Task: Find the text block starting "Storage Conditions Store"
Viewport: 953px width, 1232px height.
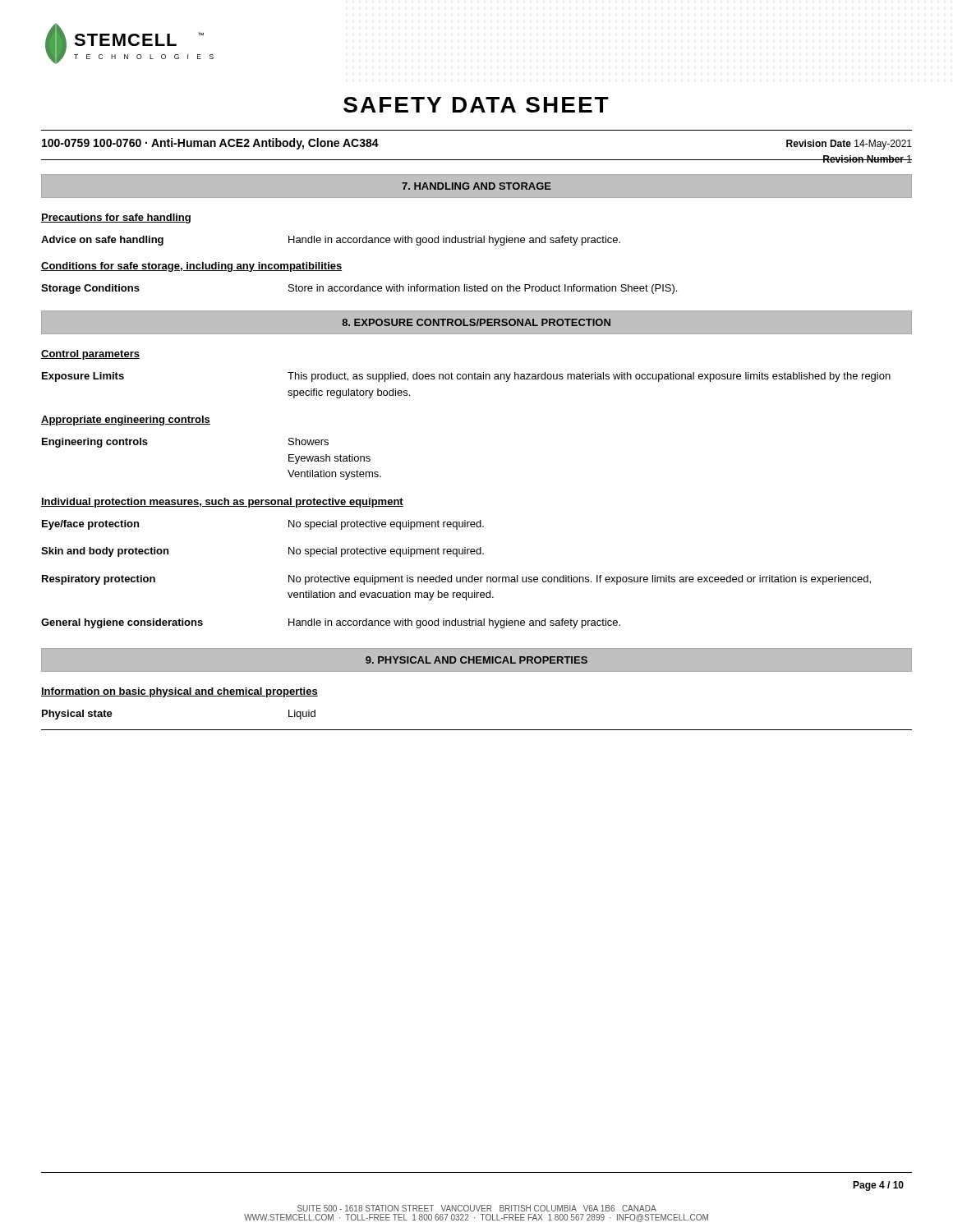Action: (x=360, y=288)
